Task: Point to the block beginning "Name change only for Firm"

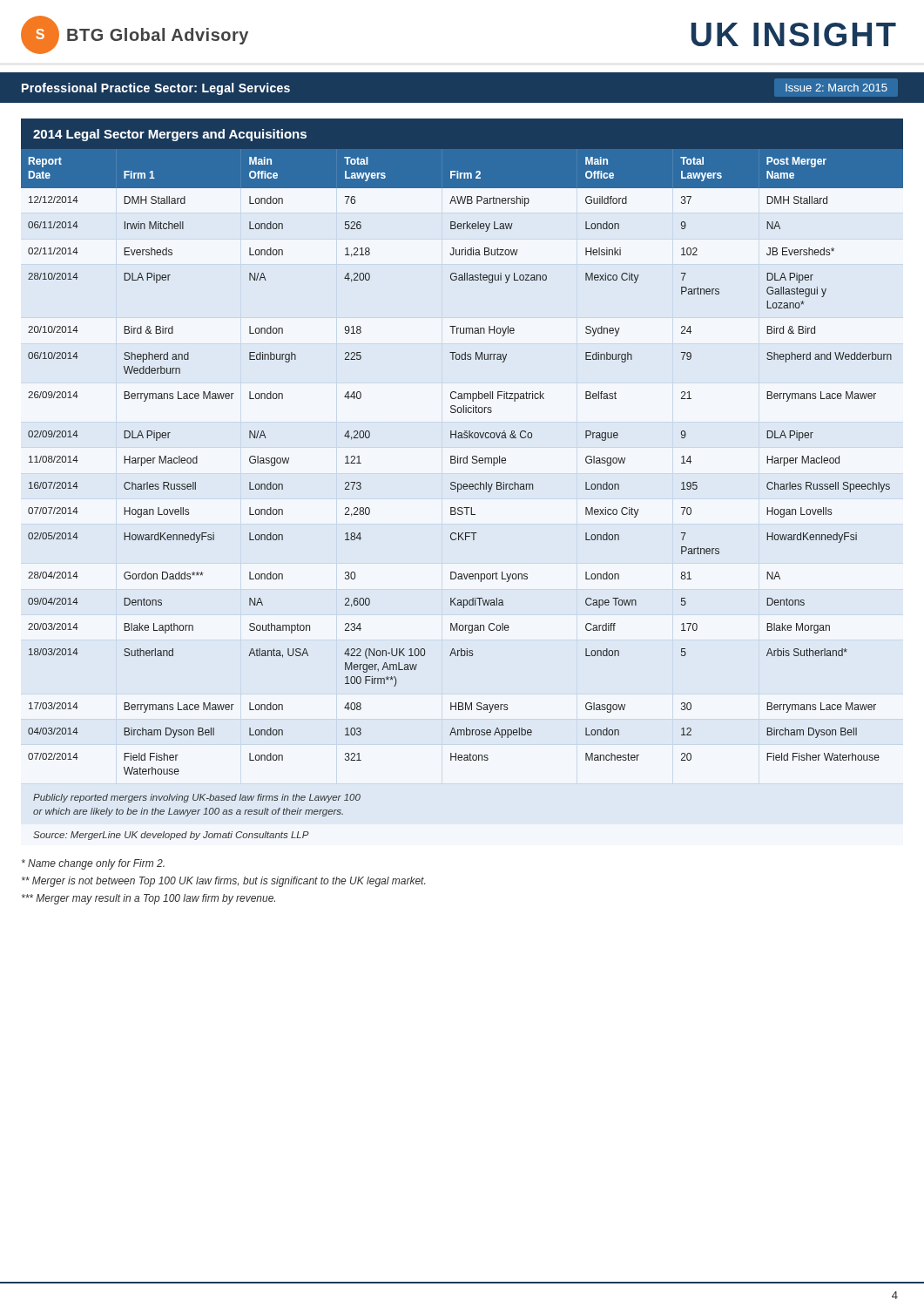Action: pos(93,864)
